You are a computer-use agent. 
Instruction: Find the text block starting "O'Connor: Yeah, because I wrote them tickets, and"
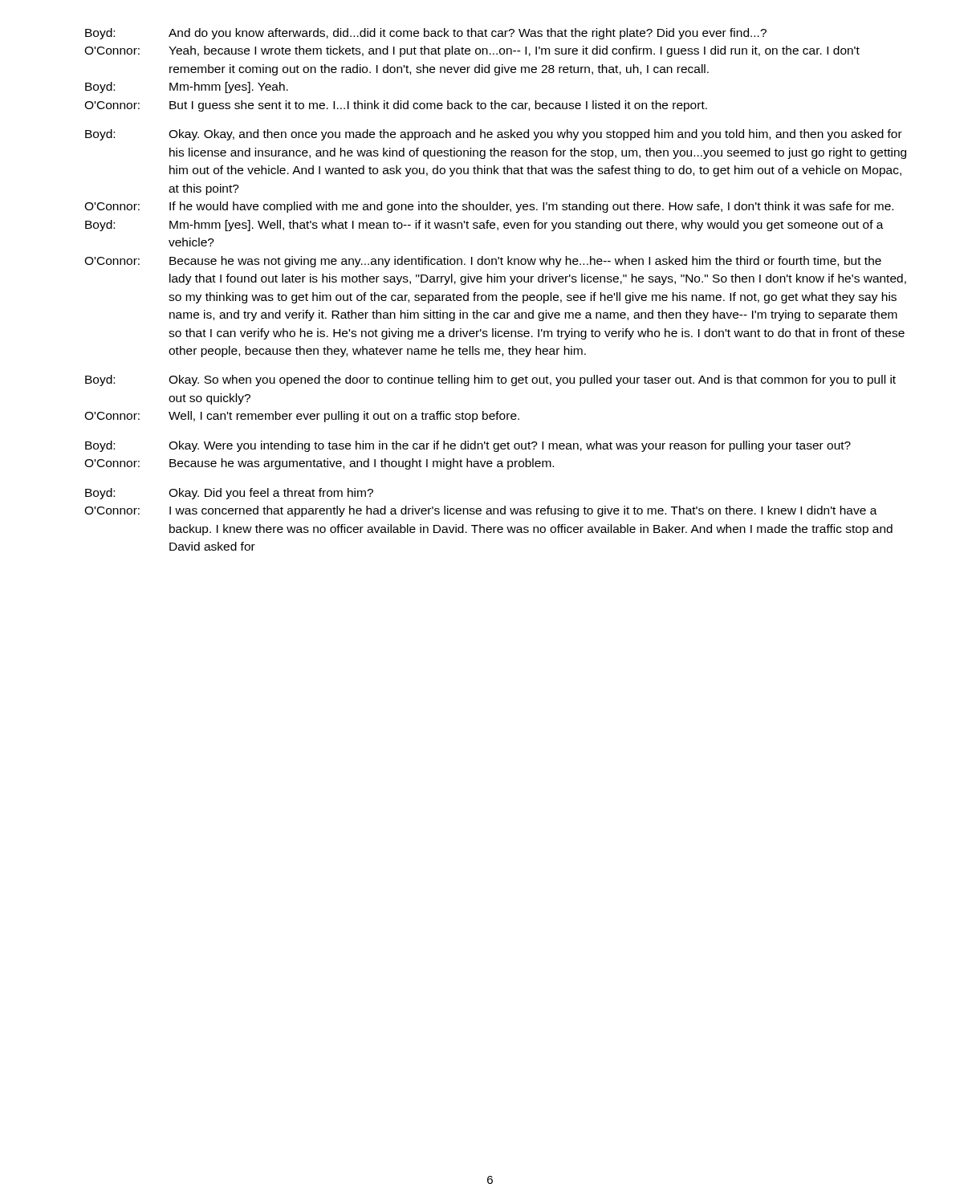(496, 60)
